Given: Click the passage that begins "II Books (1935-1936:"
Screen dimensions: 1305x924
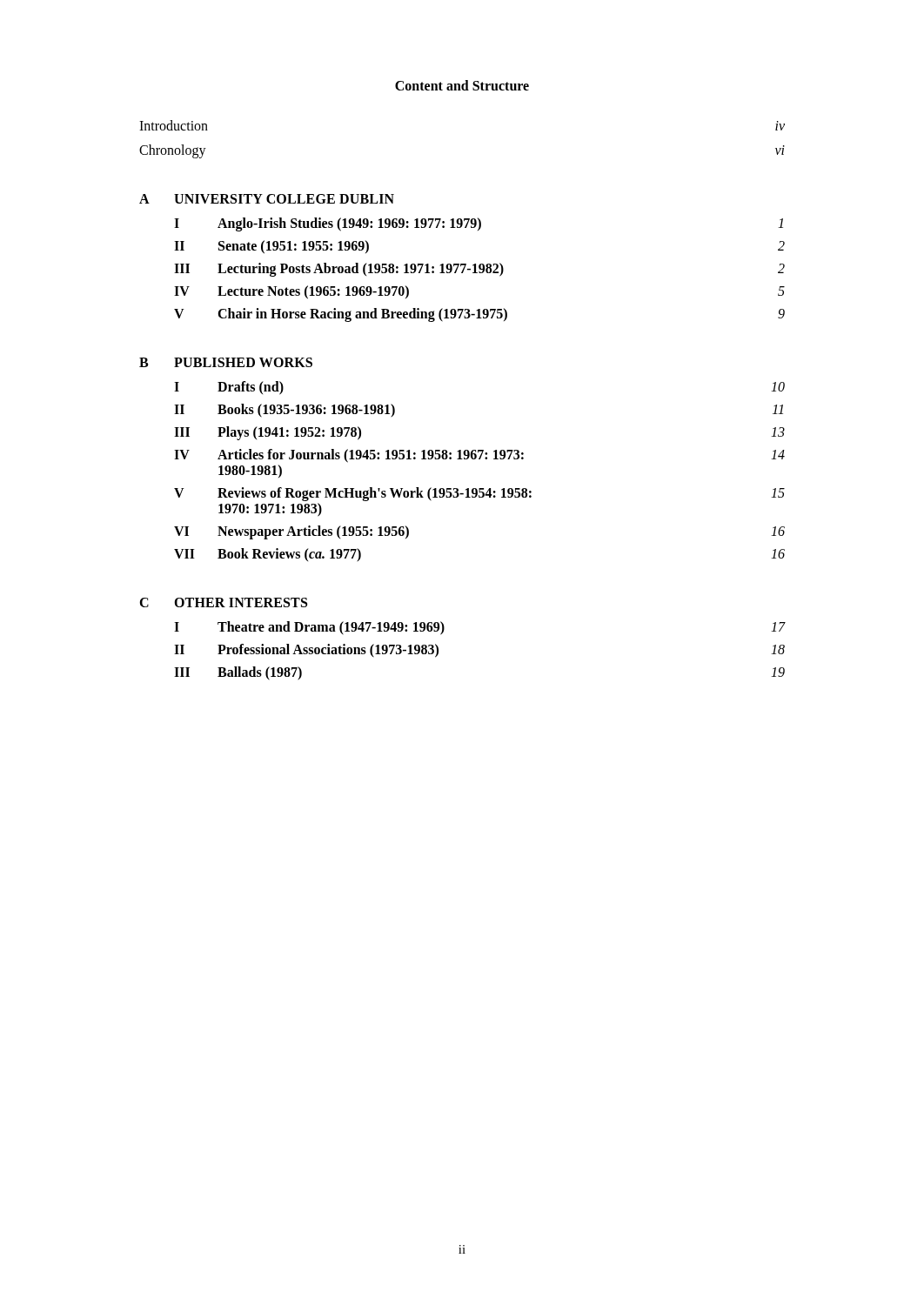Looking at the screenshot, I should click(305, 410).
